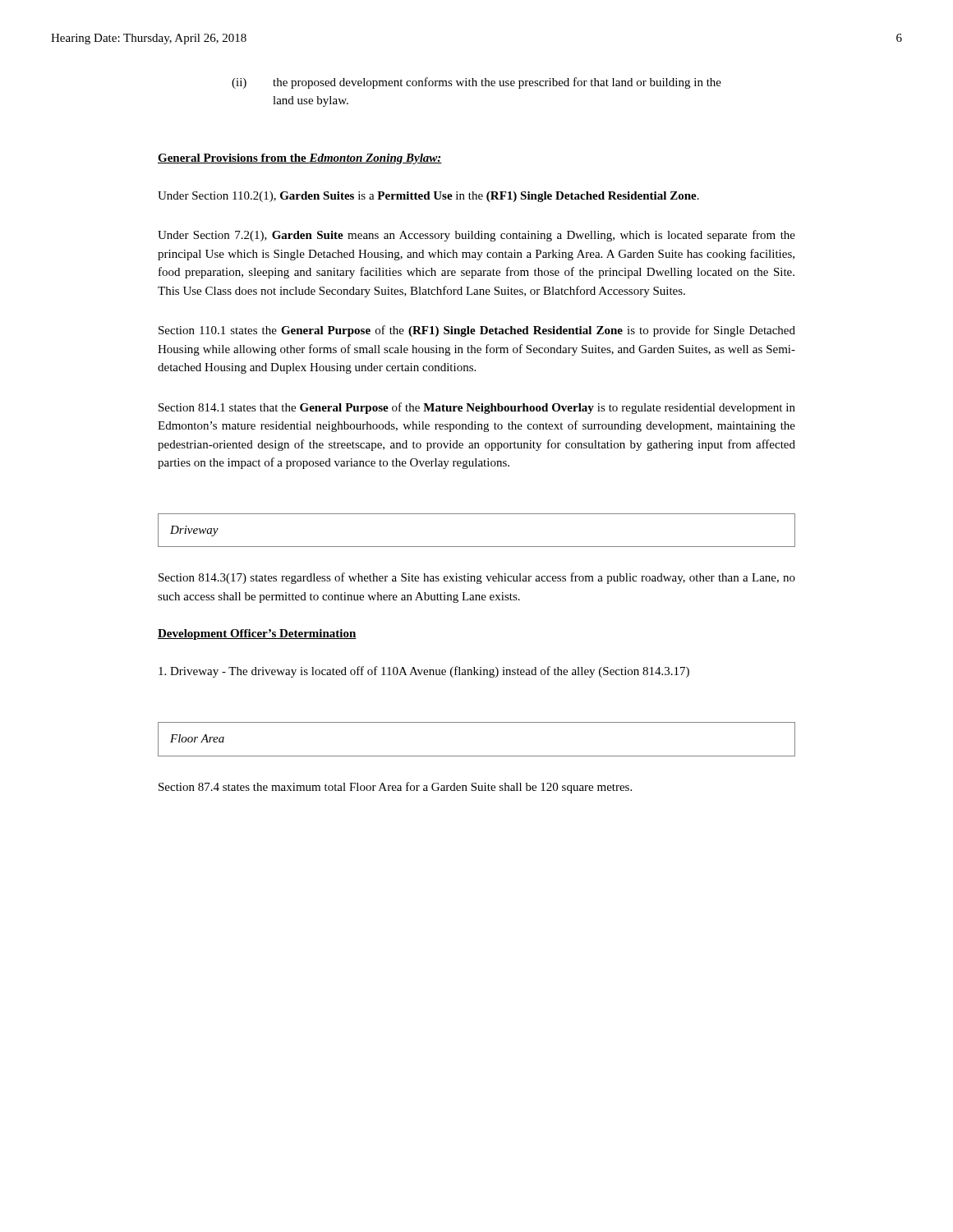
Task: Locate the block of text that opens with "Under Section 110.2(1), Garden Suites"
Action: [x=429, y=195]
